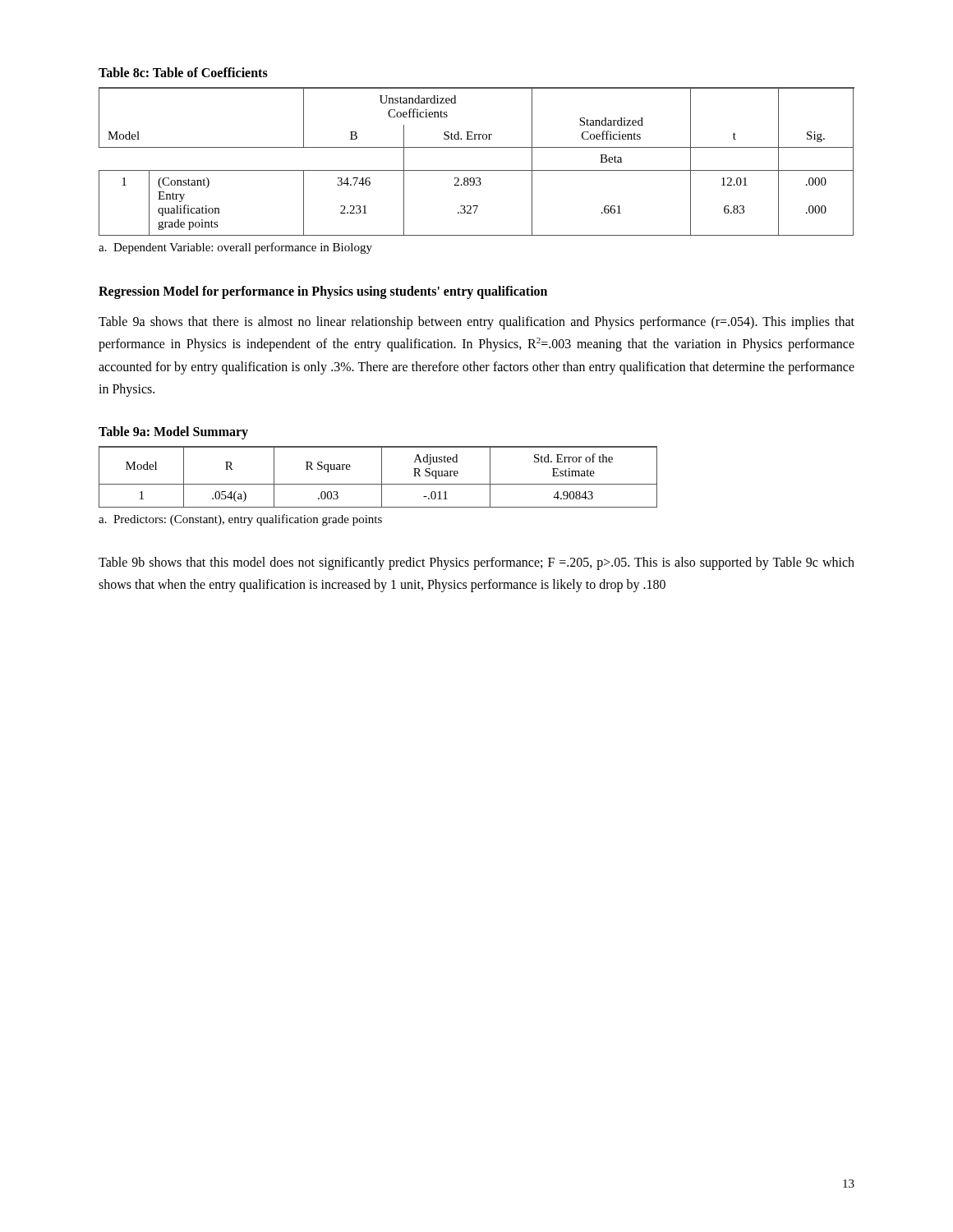Point to the block starting "Table 9b shows"
The width and height of the screenshot is (953, 1232).
click(x=476, y=573)
